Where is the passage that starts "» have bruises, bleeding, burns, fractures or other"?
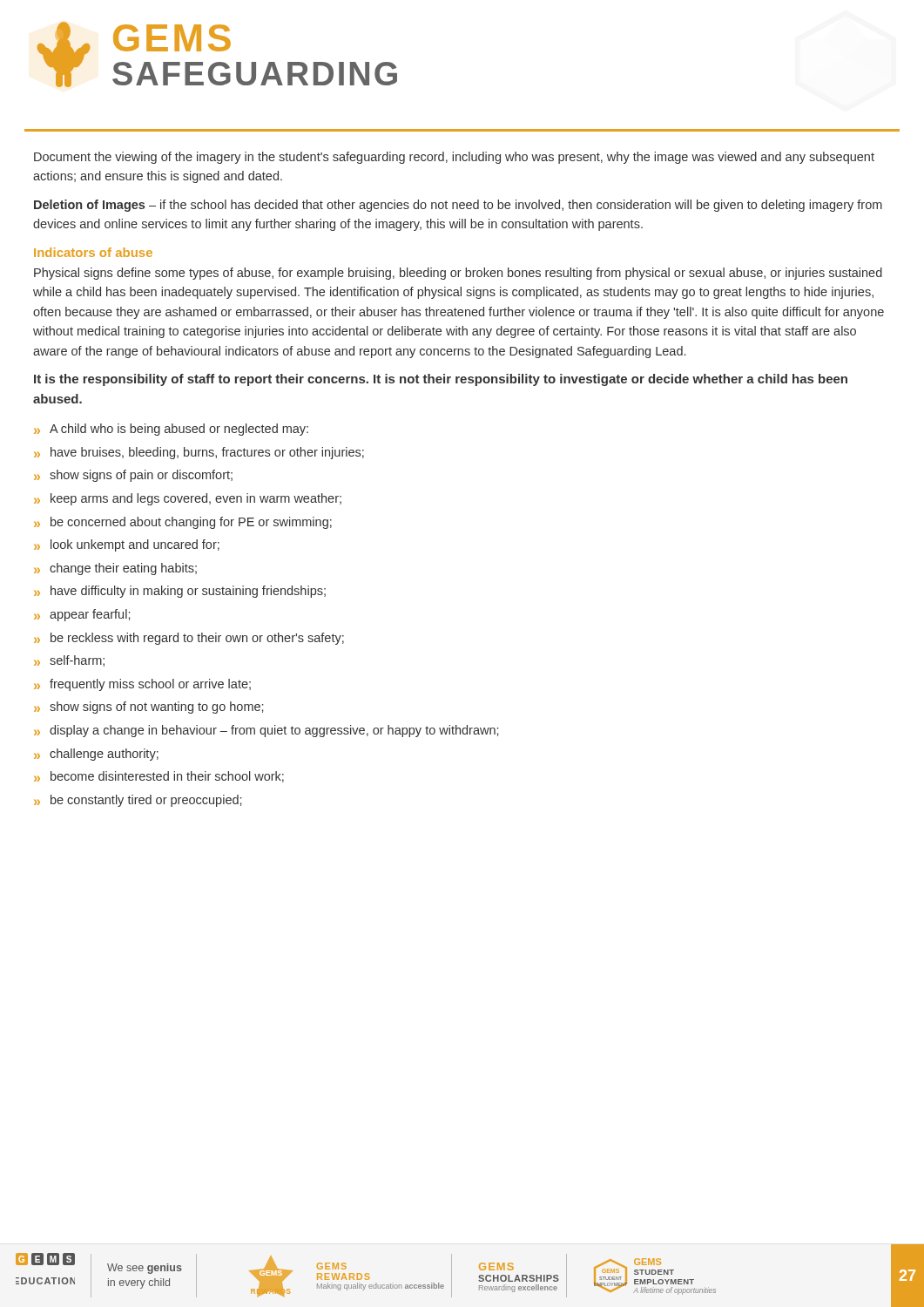This screenshot has width=924, height=1307. (199, 454)
